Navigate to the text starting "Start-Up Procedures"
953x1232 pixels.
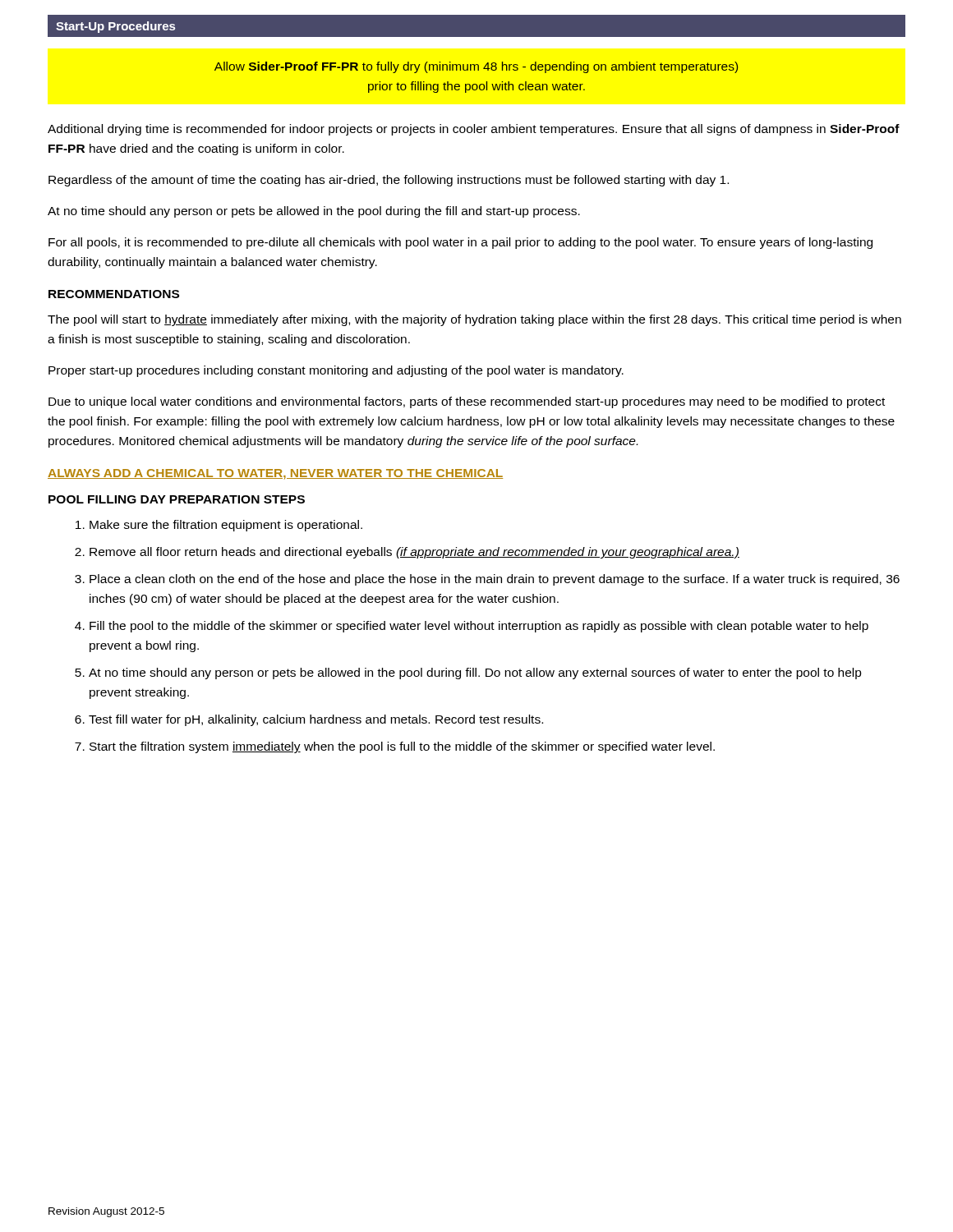click(116, 26)
